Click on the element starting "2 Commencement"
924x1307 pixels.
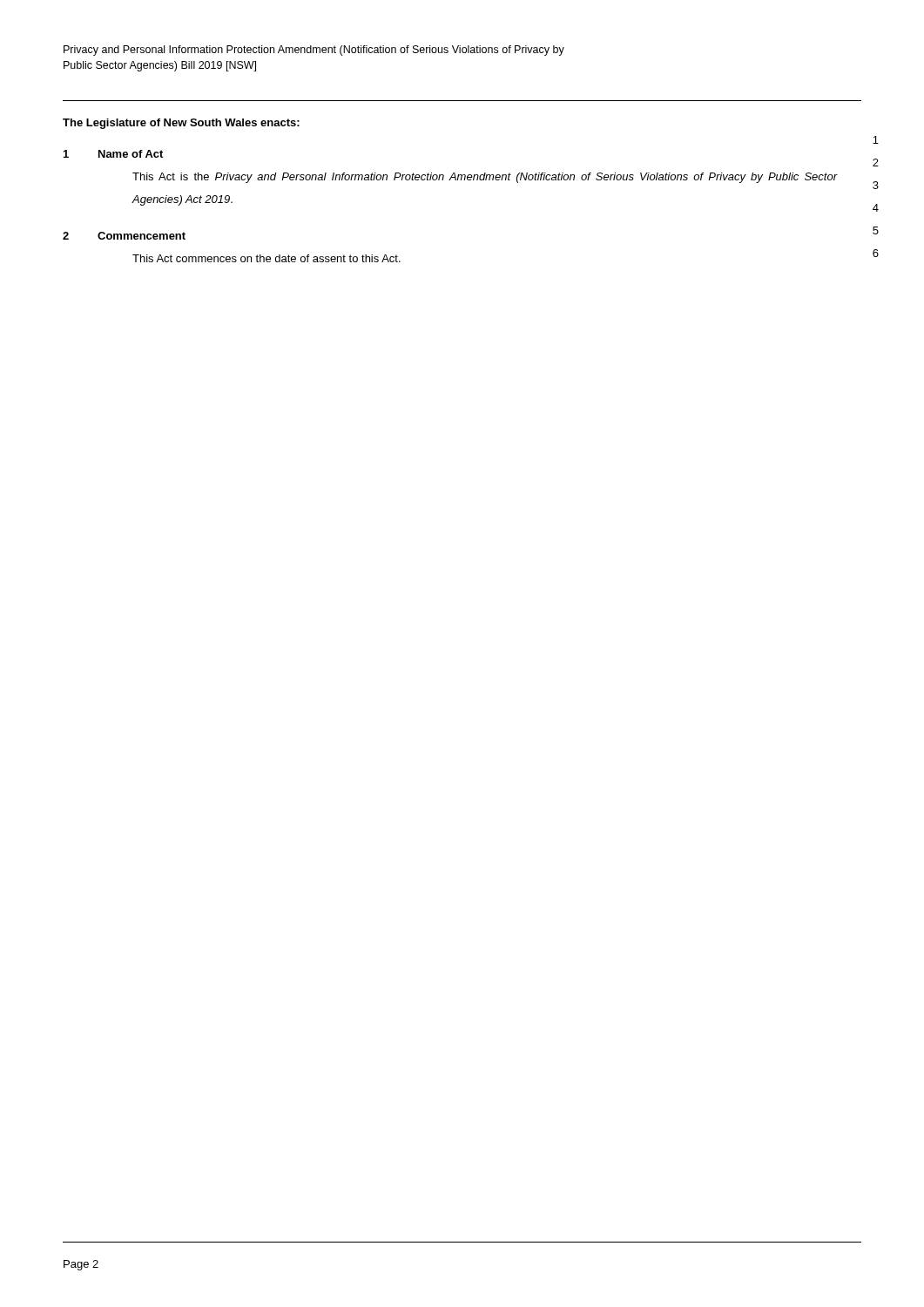click(124, 236)
